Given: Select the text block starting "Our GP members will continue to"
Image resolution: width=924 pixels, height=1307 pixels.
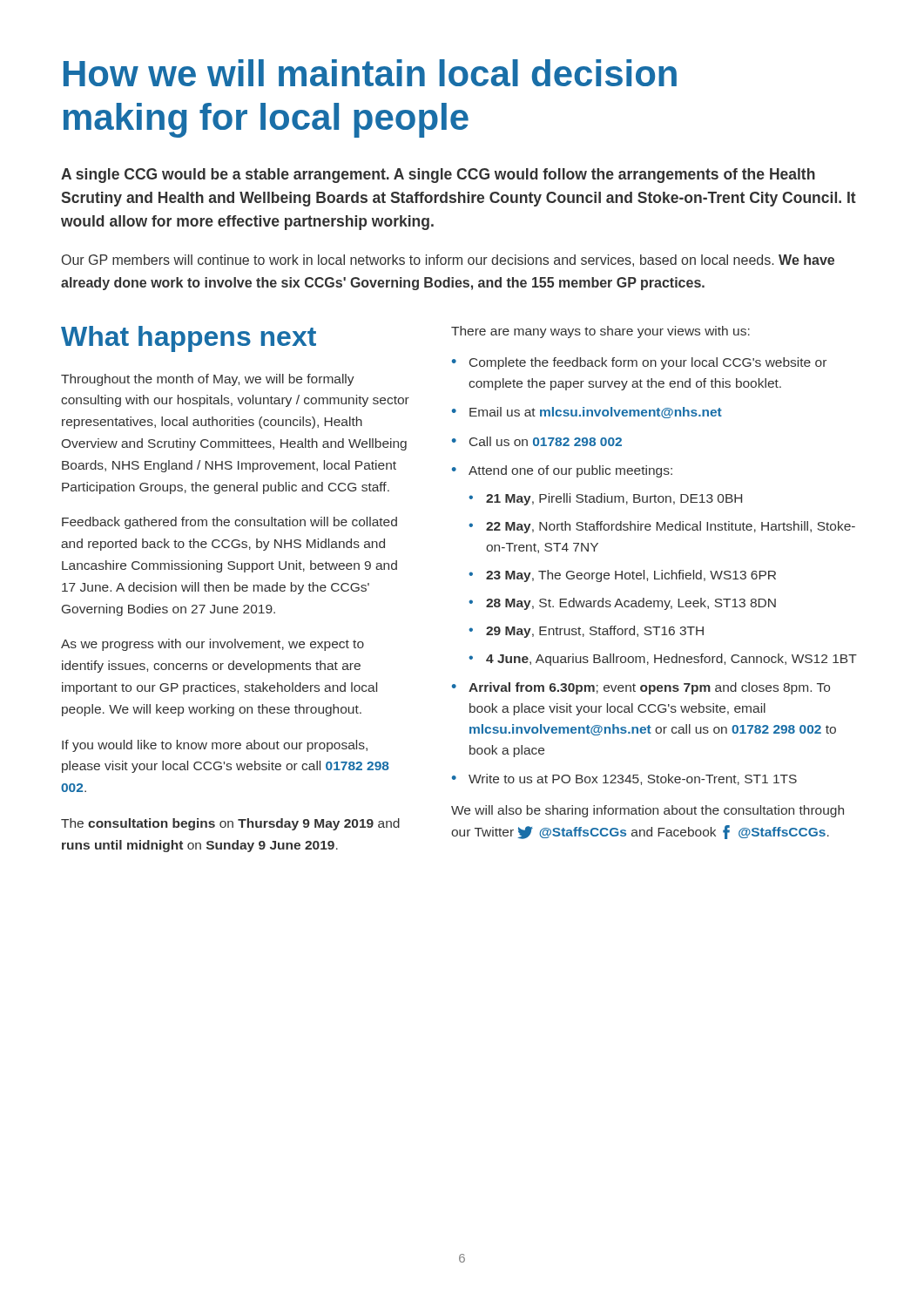Looking at the screenshot, I should click(x=448, y=272).
